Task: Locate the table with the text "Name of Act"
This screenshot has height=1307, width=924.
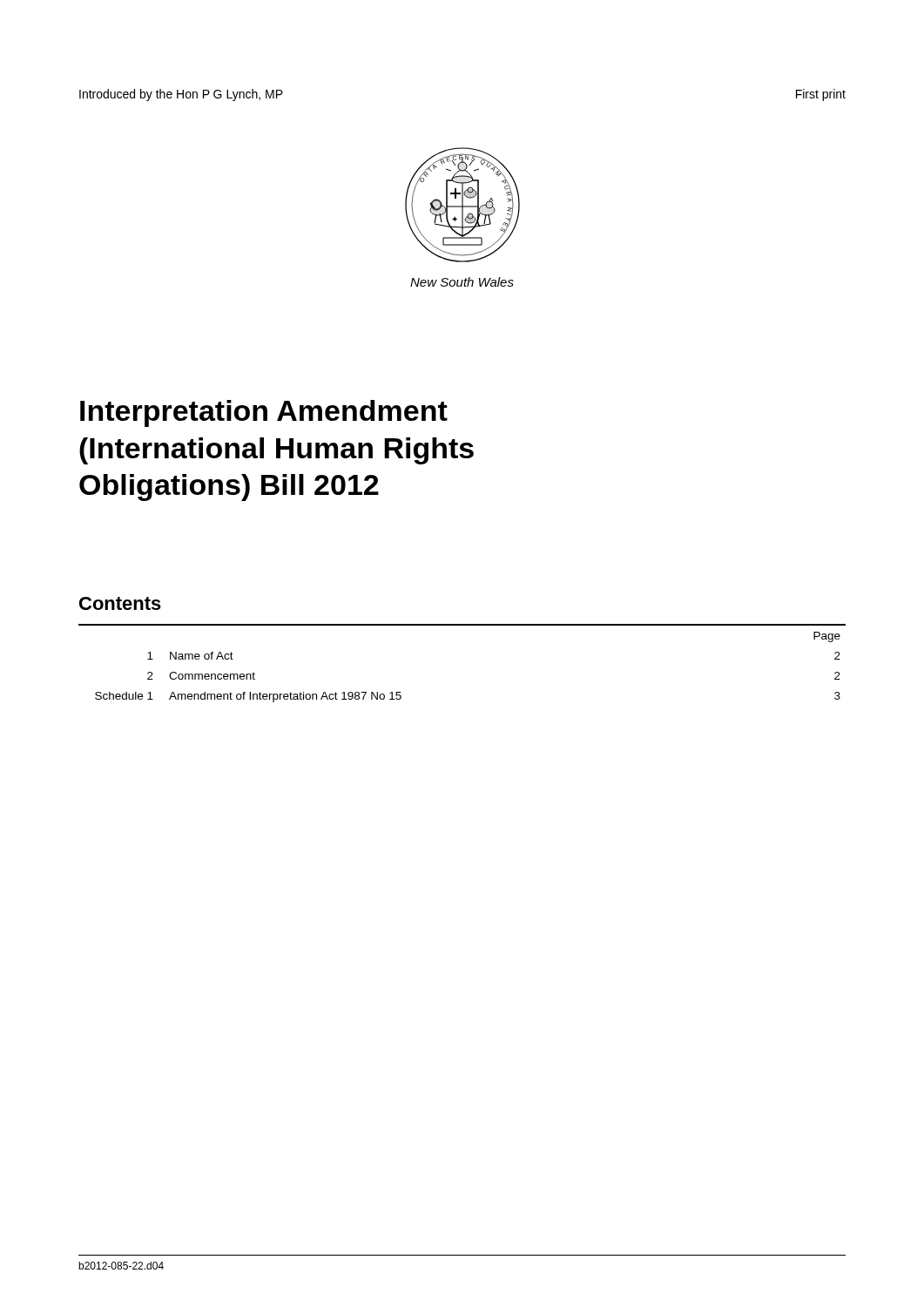Action: (x=462, y=665)
